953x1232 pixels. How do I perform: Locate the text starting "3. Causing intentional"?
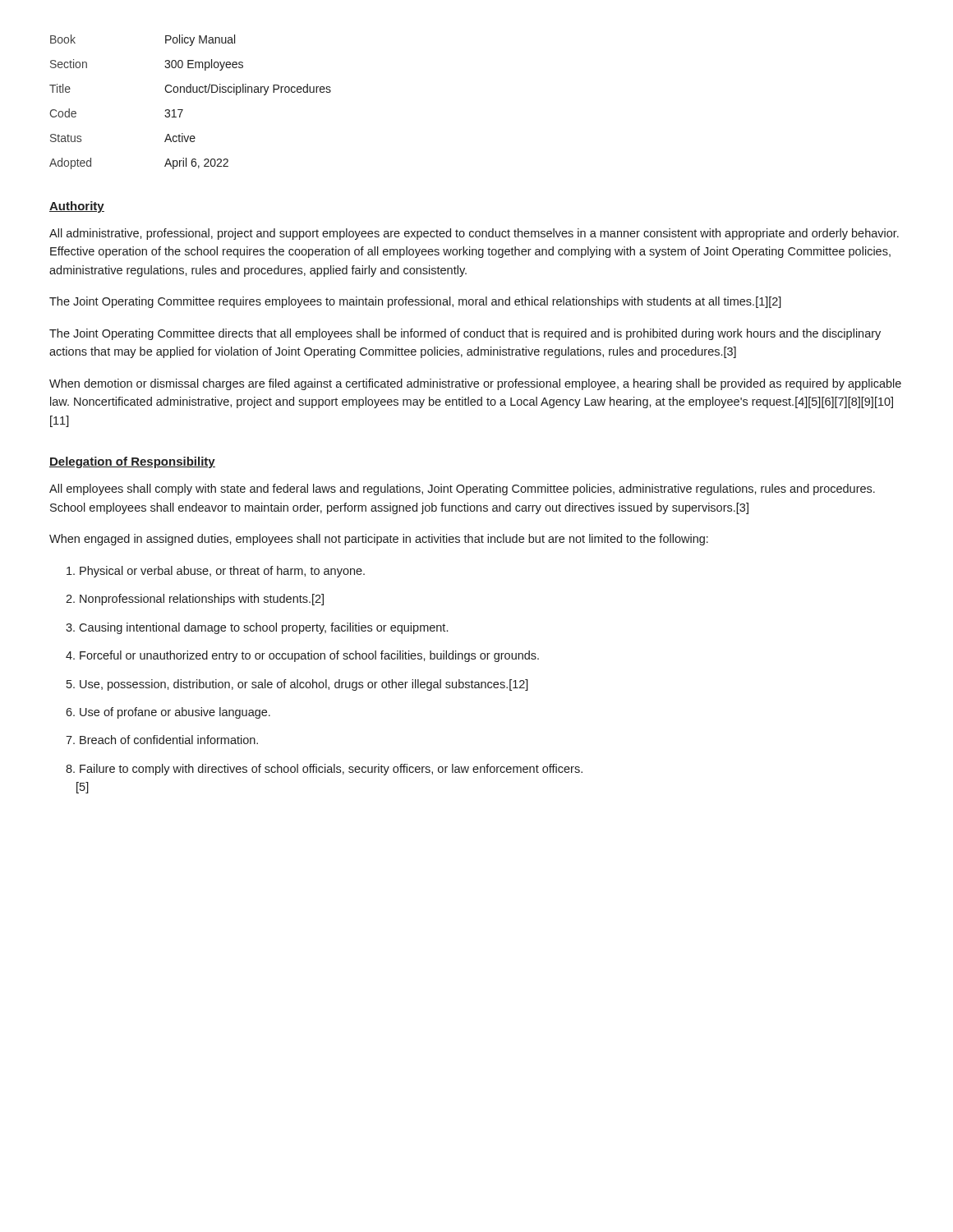tap(257, 627)
